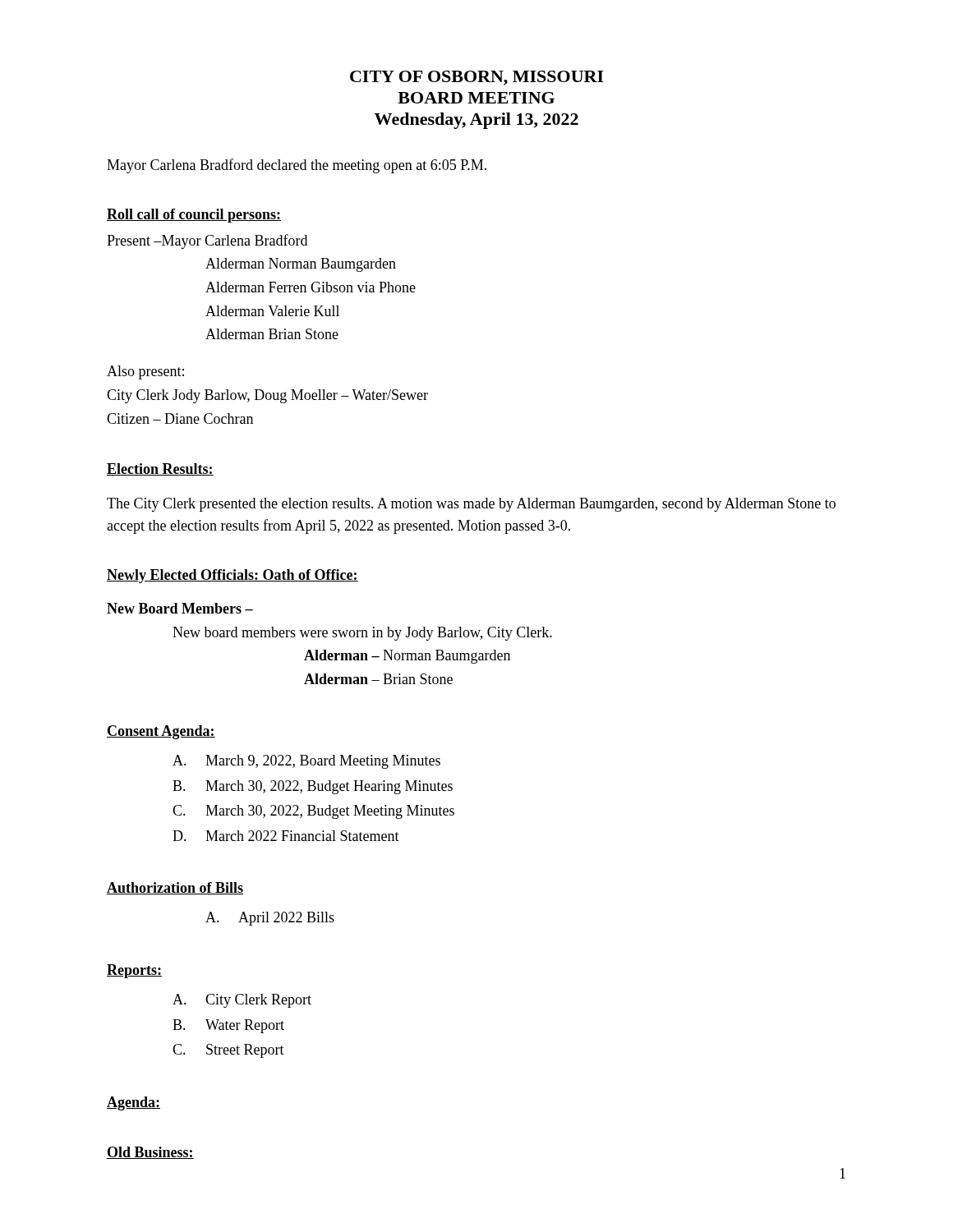Point to the block beginning "New board members were"

coord(509,658)
